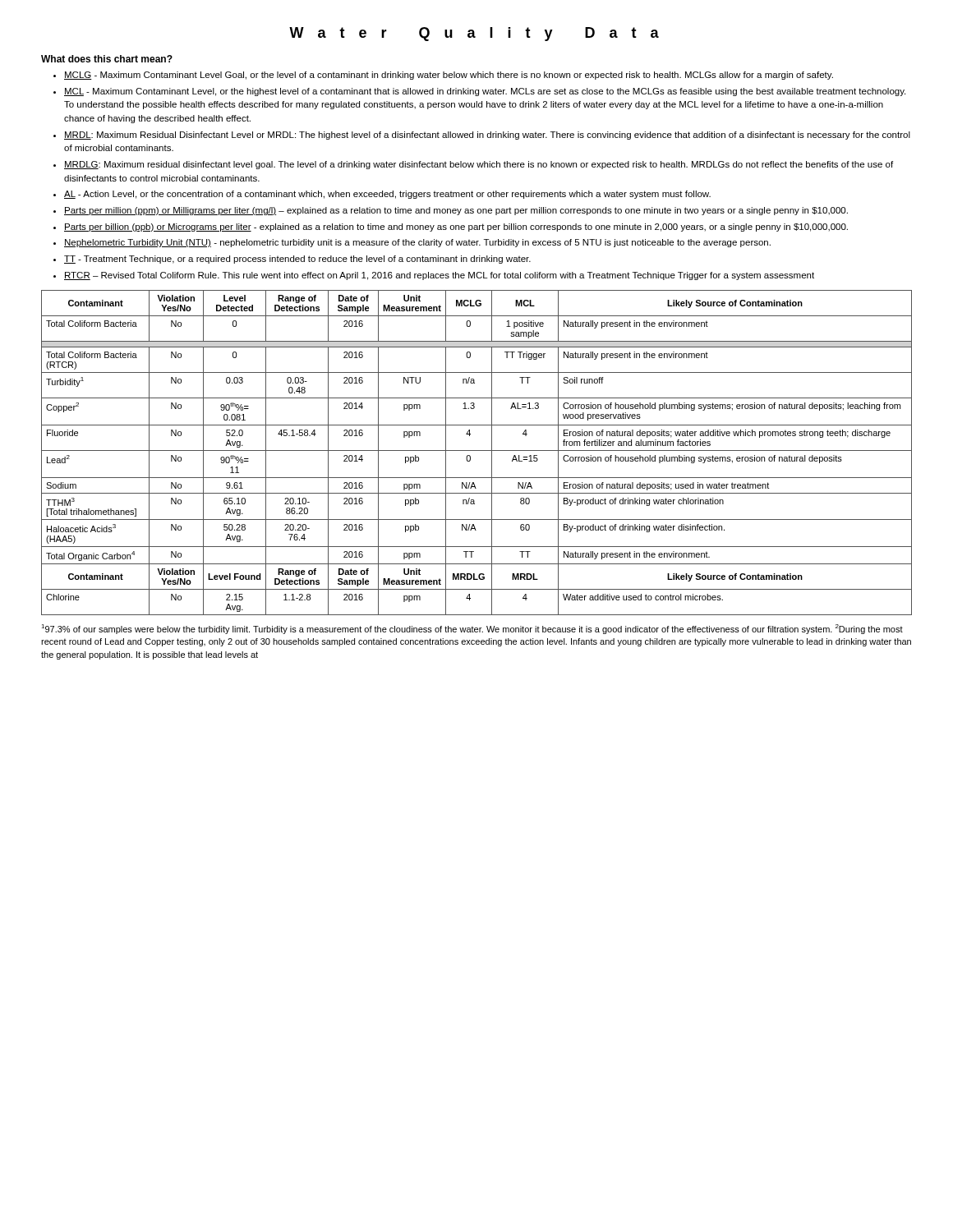Locate the title containing "W a t e r"
The width and height of the screenshot is (953, 1232).
(476, 33)
